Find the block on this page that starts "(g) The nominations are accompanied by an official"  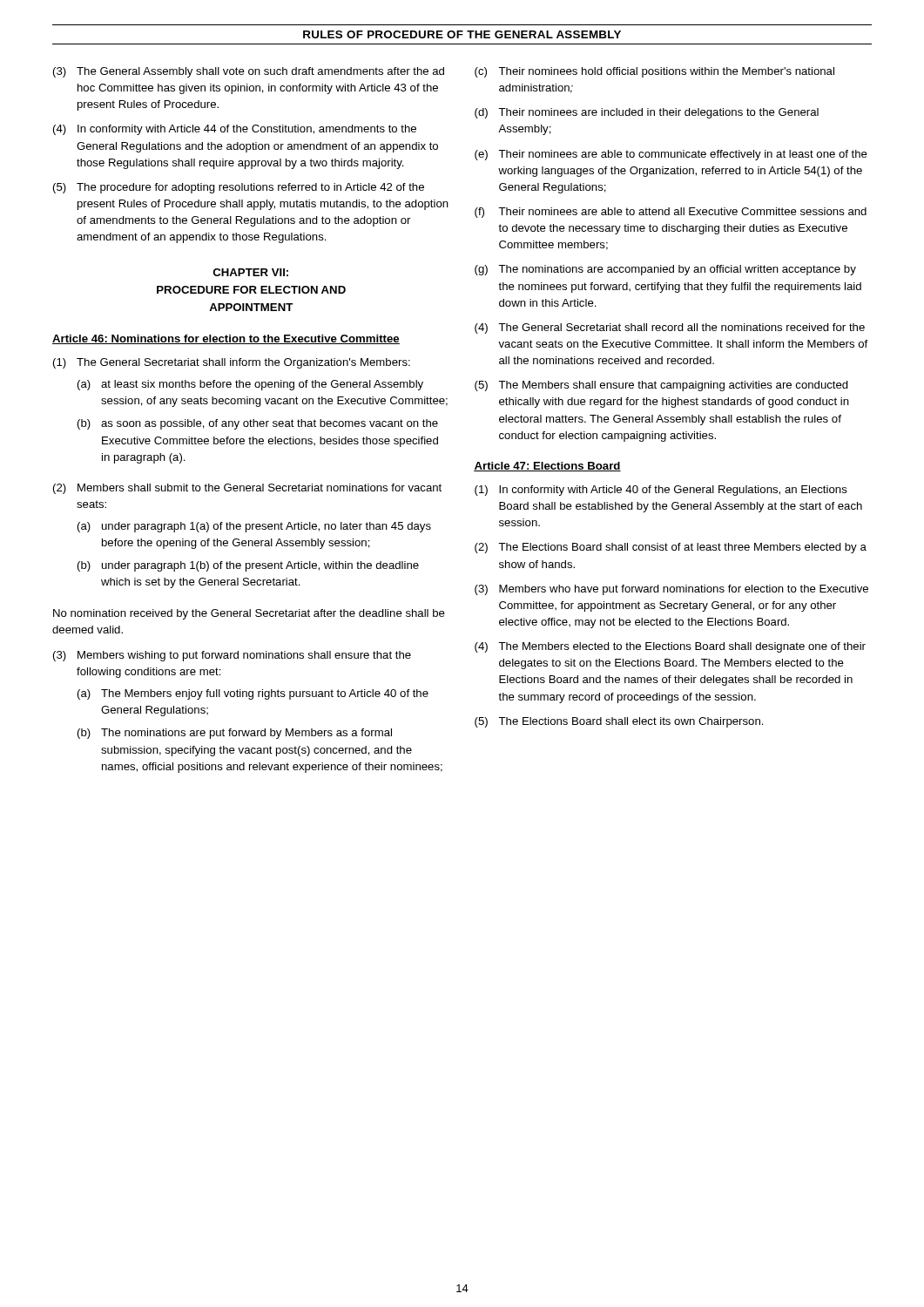pos(673,286)
